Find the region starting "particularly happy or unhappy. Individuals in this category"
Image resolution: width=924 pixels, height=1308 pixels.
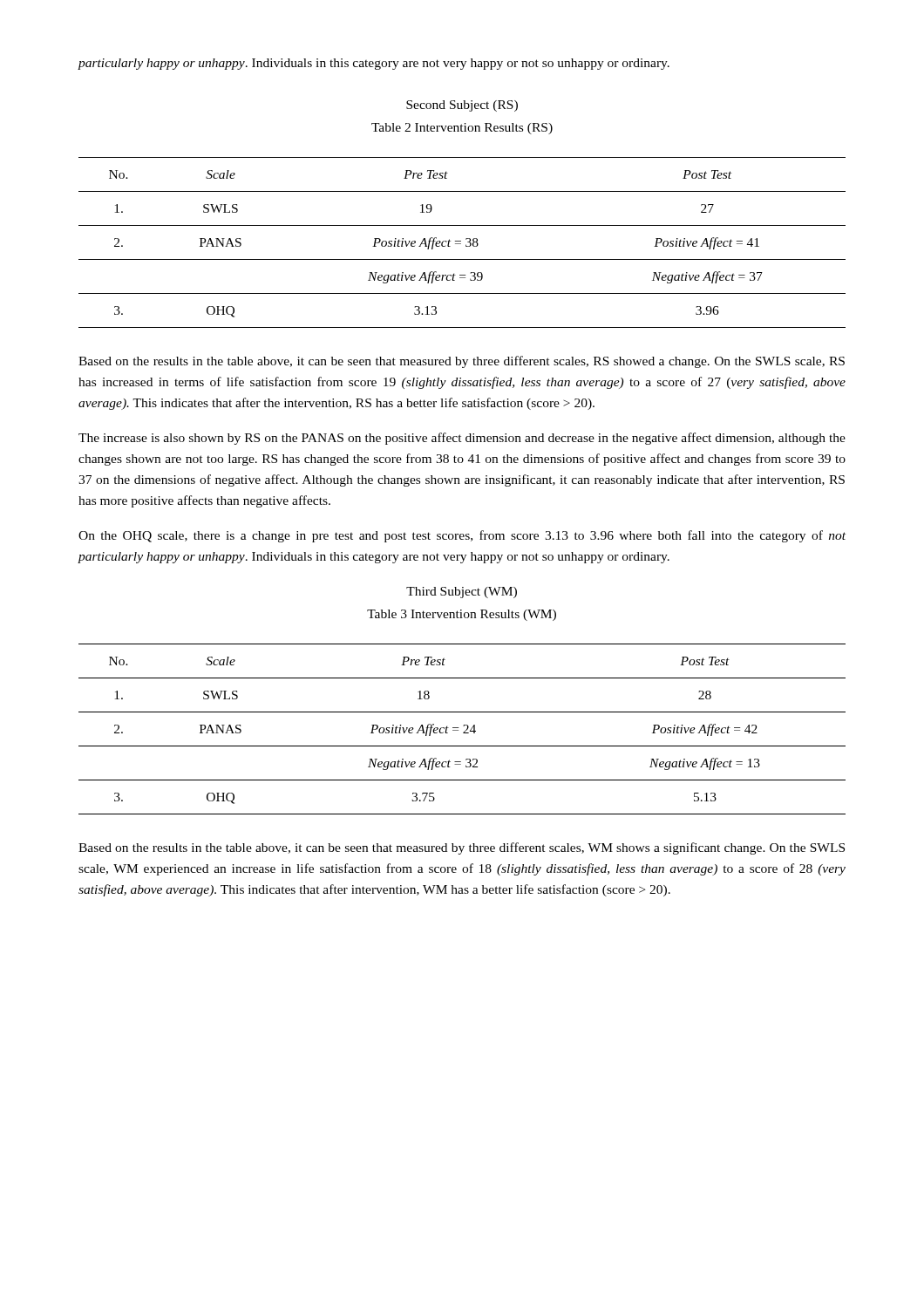[x=374, y=62]
